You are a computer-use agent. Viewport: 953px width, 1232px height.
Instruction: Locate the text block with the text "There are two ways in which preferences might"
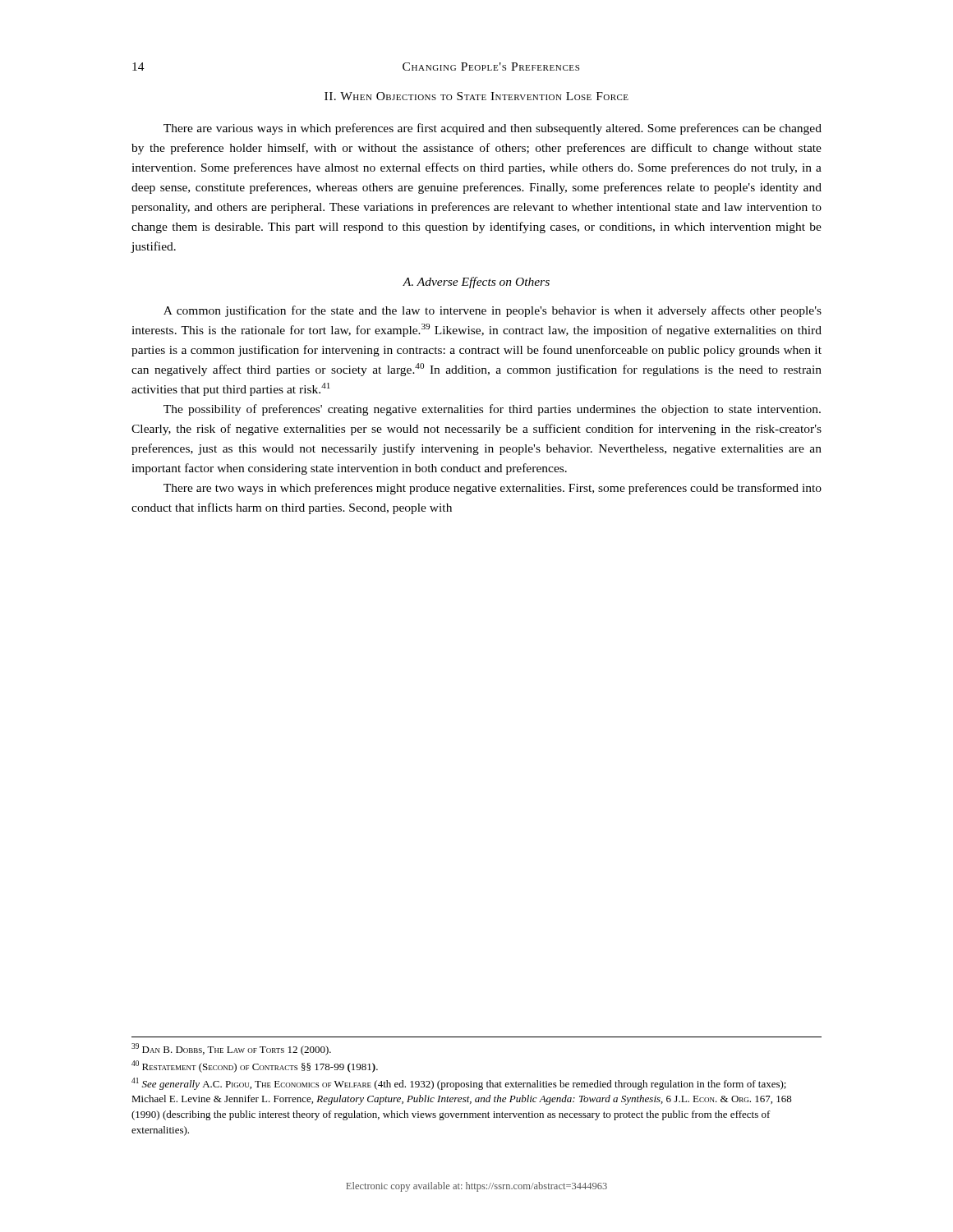click(476, 498)
